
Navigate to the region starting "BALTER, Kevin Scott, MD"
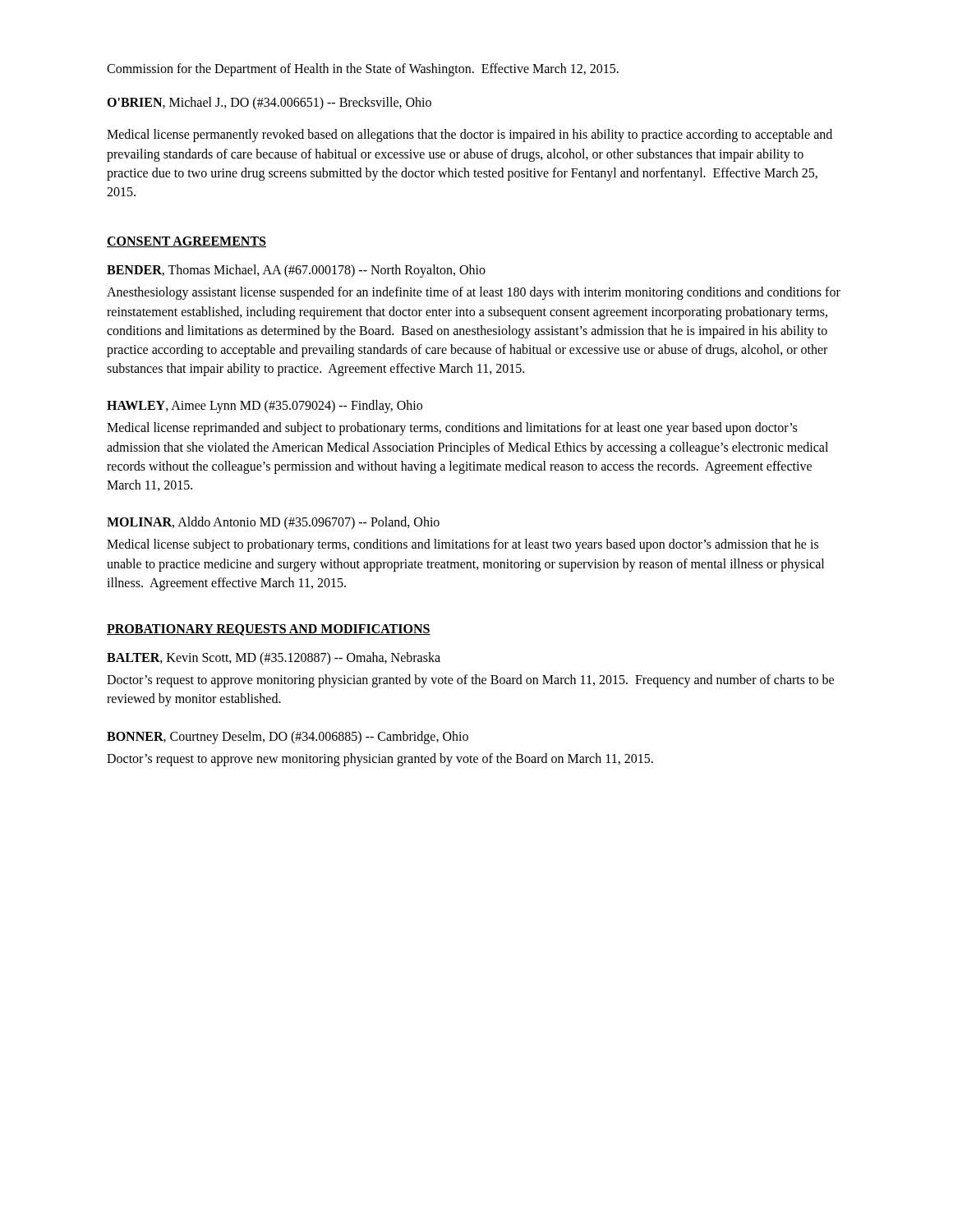(x=274, y=657)
